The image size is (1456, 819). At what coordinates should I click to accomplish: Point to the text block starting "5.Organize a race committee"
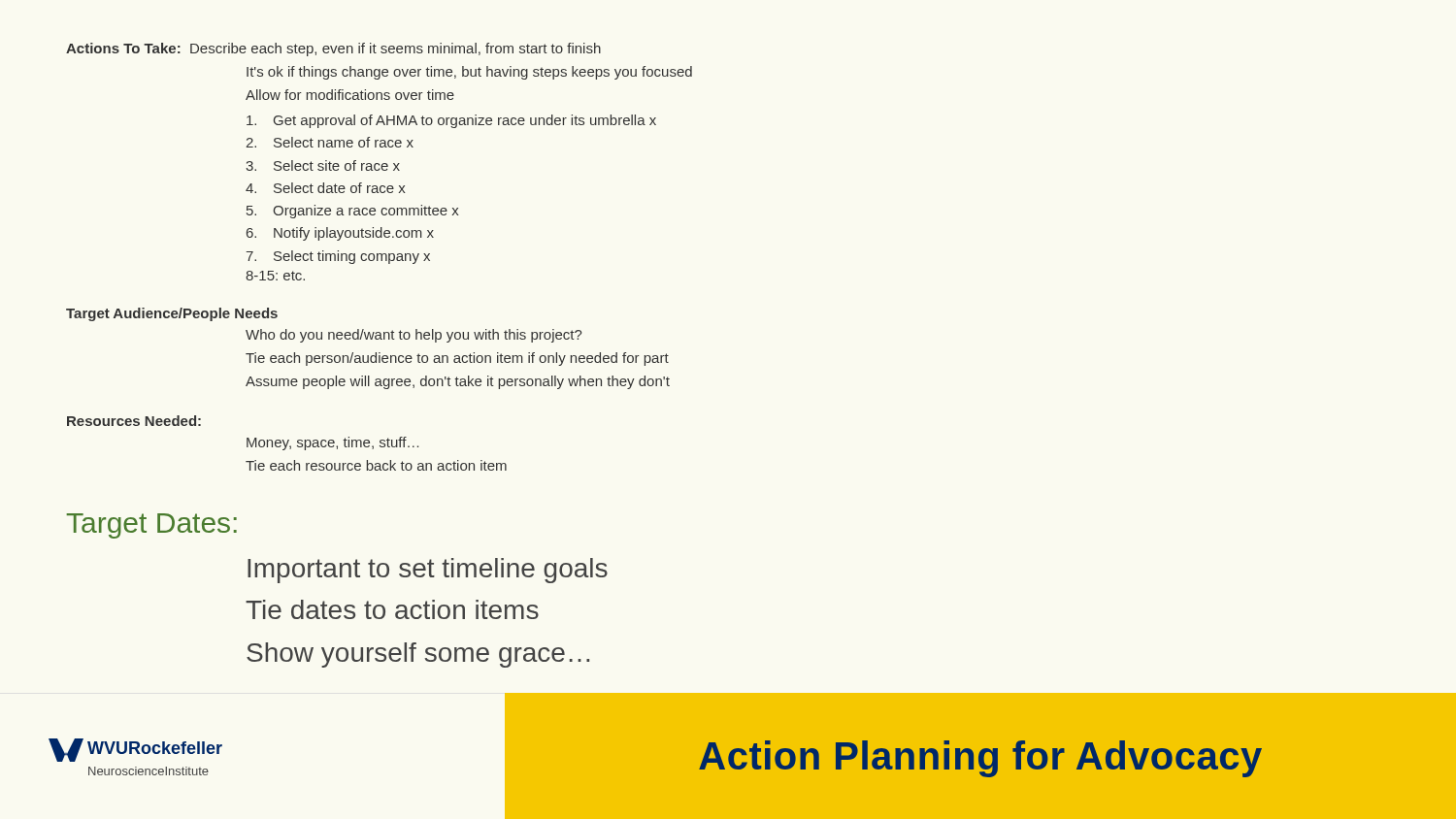pos(352,210)
